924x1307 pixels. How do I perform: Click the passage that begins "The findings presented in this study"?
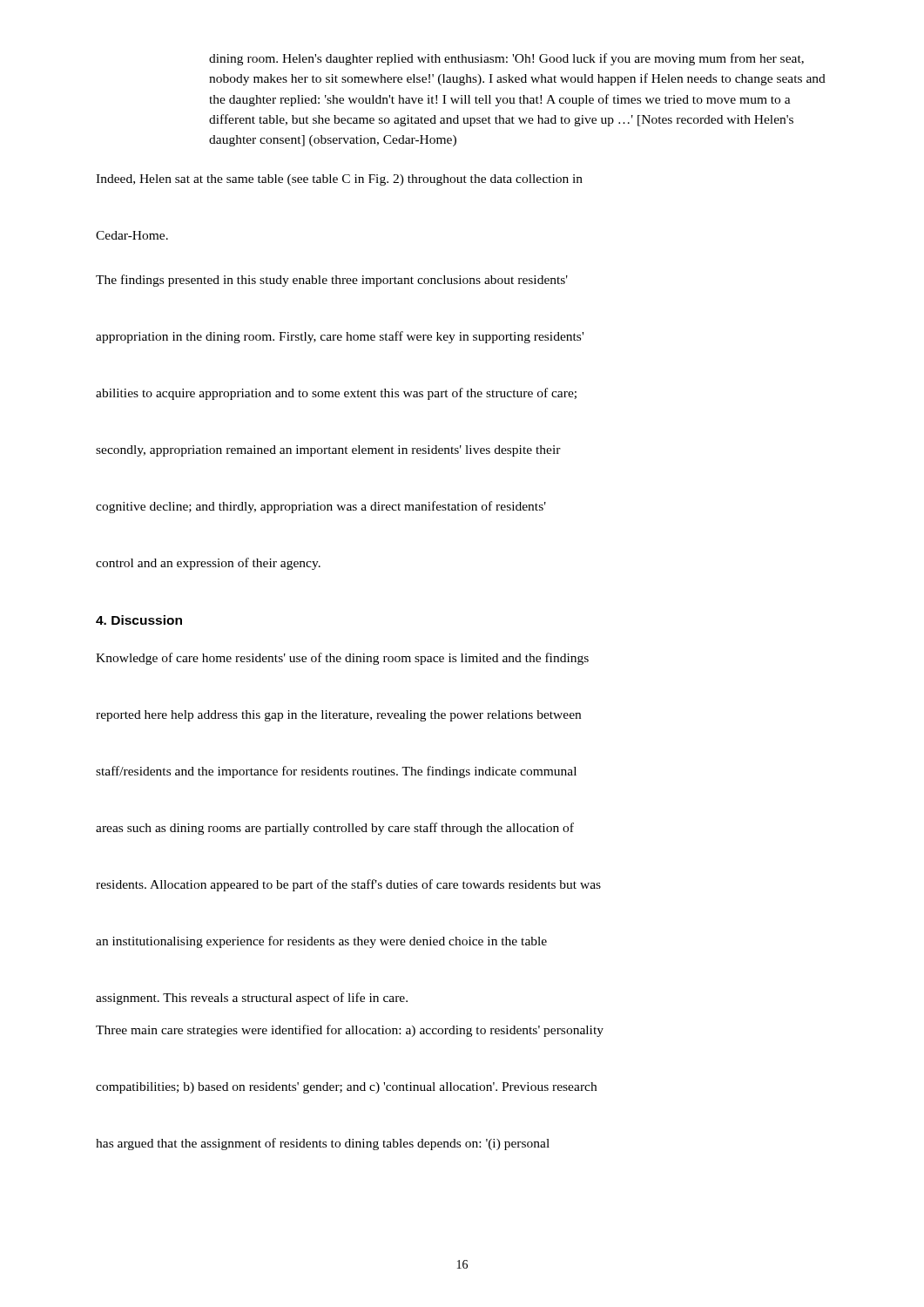point(332,281)
